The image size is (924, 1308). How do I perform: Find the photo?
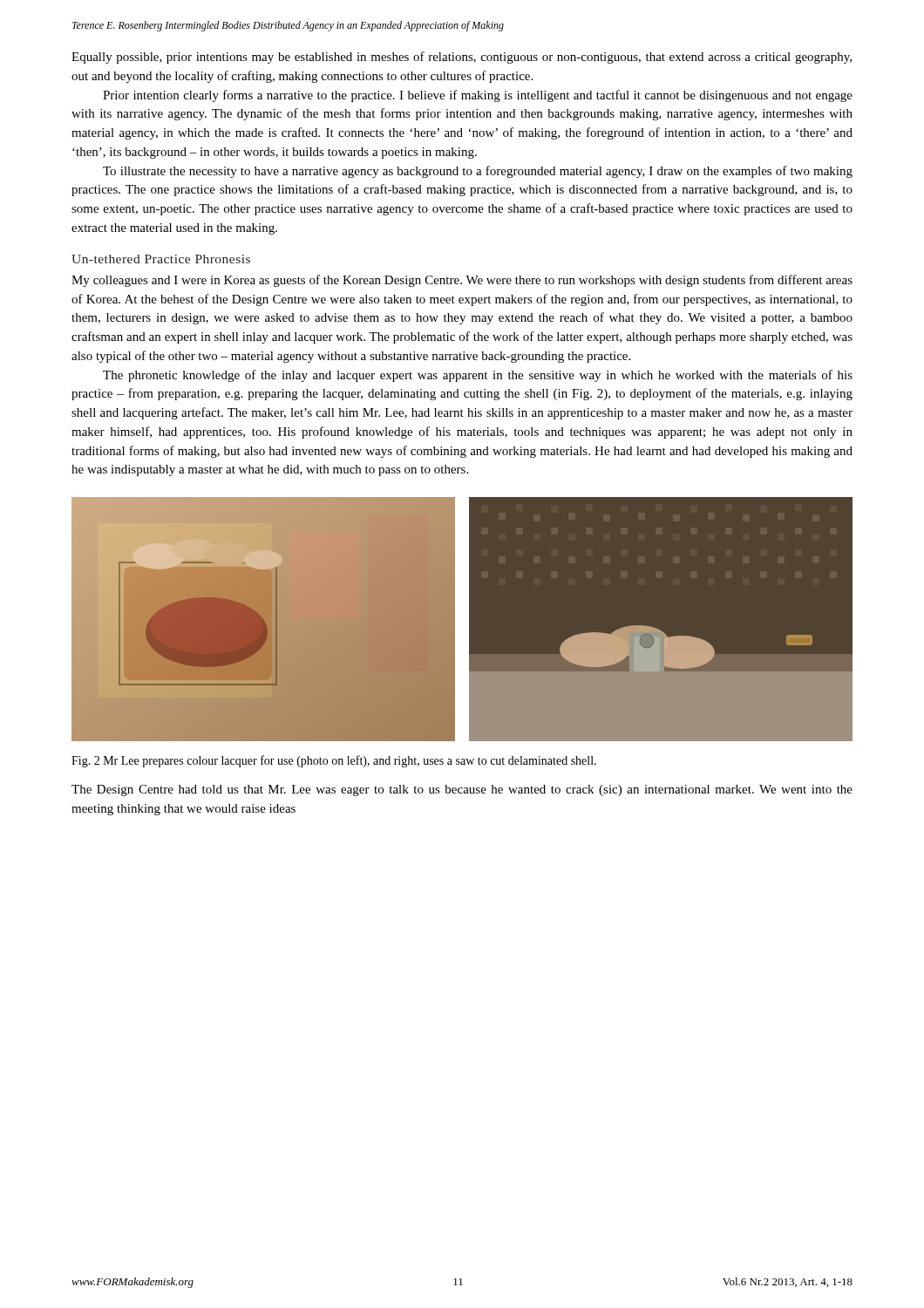tap(462, 622)
